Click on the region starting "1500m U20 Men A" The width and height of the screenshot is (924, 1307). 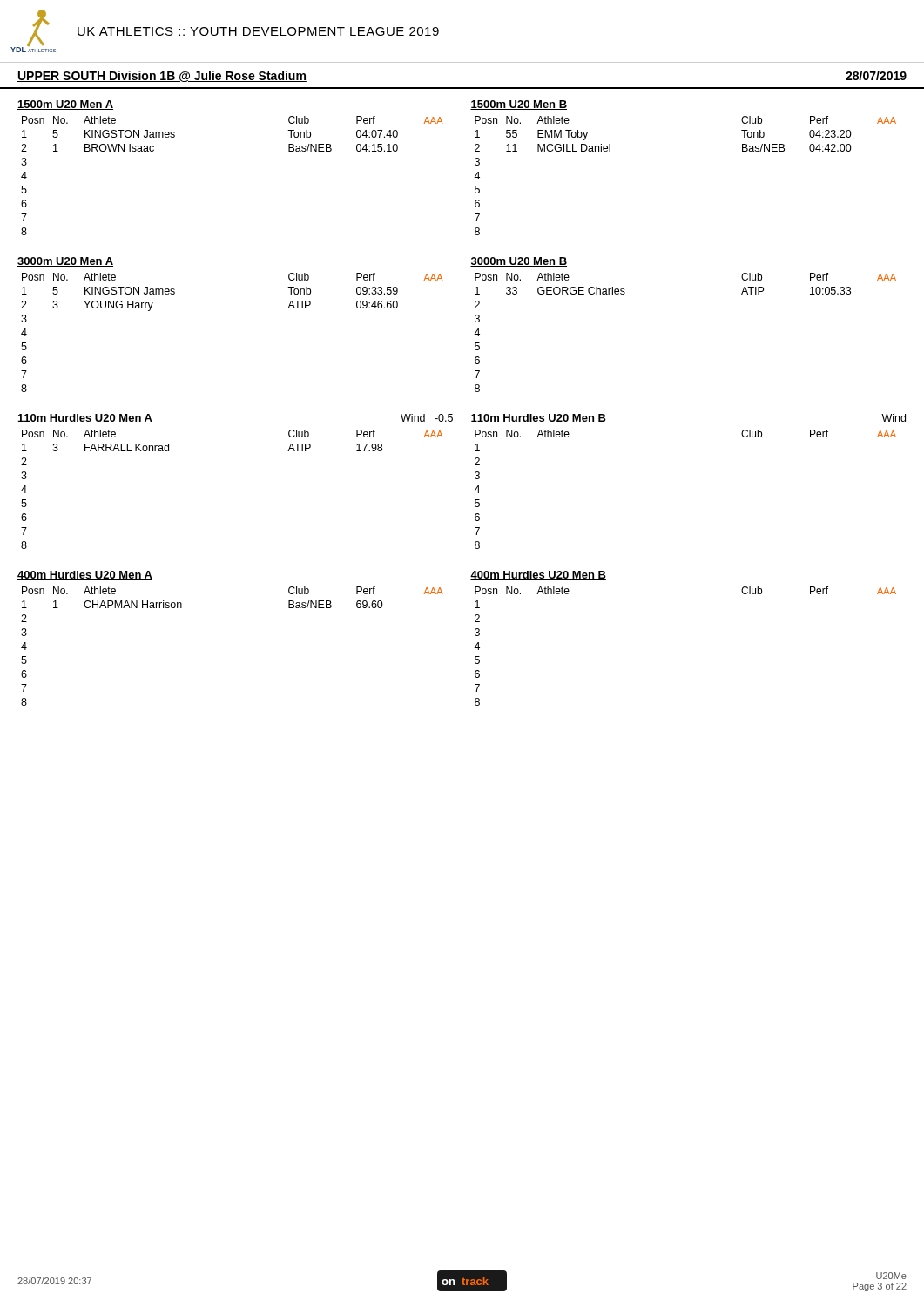coord(65,104)
